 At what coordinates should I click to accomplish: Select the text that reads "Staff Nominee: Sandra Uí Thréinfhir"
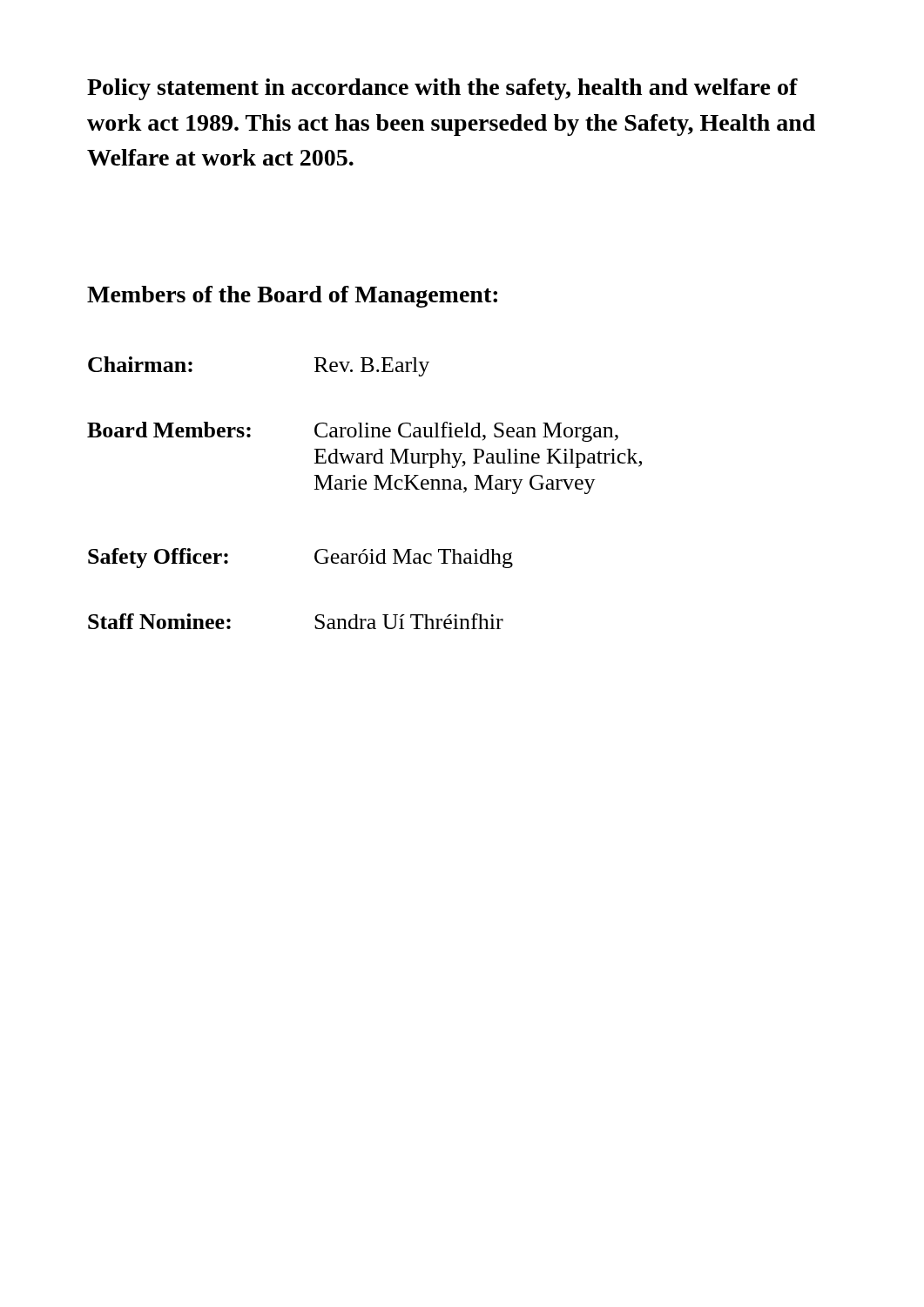(x=462, y=622)
